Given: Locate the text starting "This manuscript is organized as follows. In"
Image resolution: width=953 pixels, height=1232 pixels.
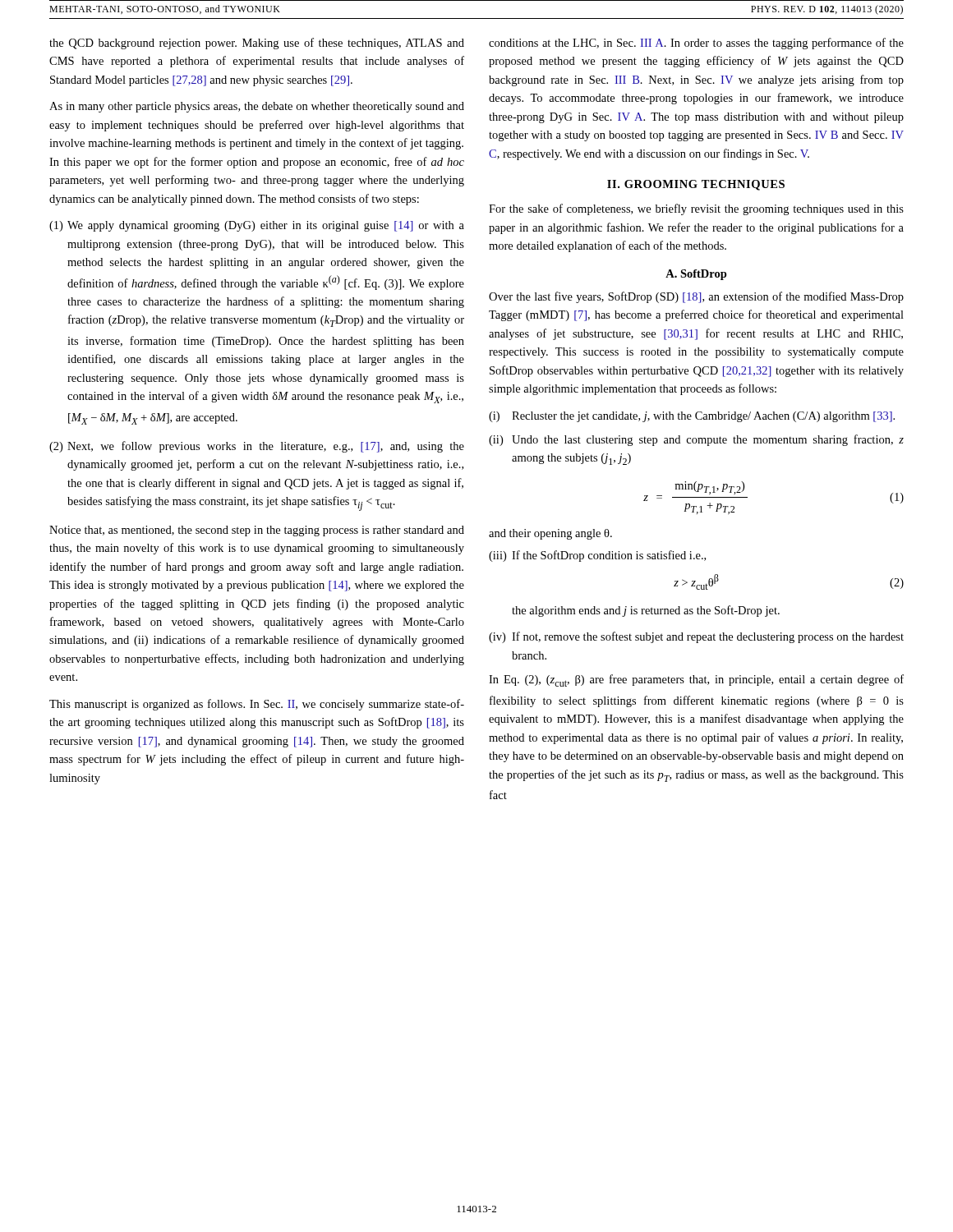Looking at the screenshot, I should (257, 741).
